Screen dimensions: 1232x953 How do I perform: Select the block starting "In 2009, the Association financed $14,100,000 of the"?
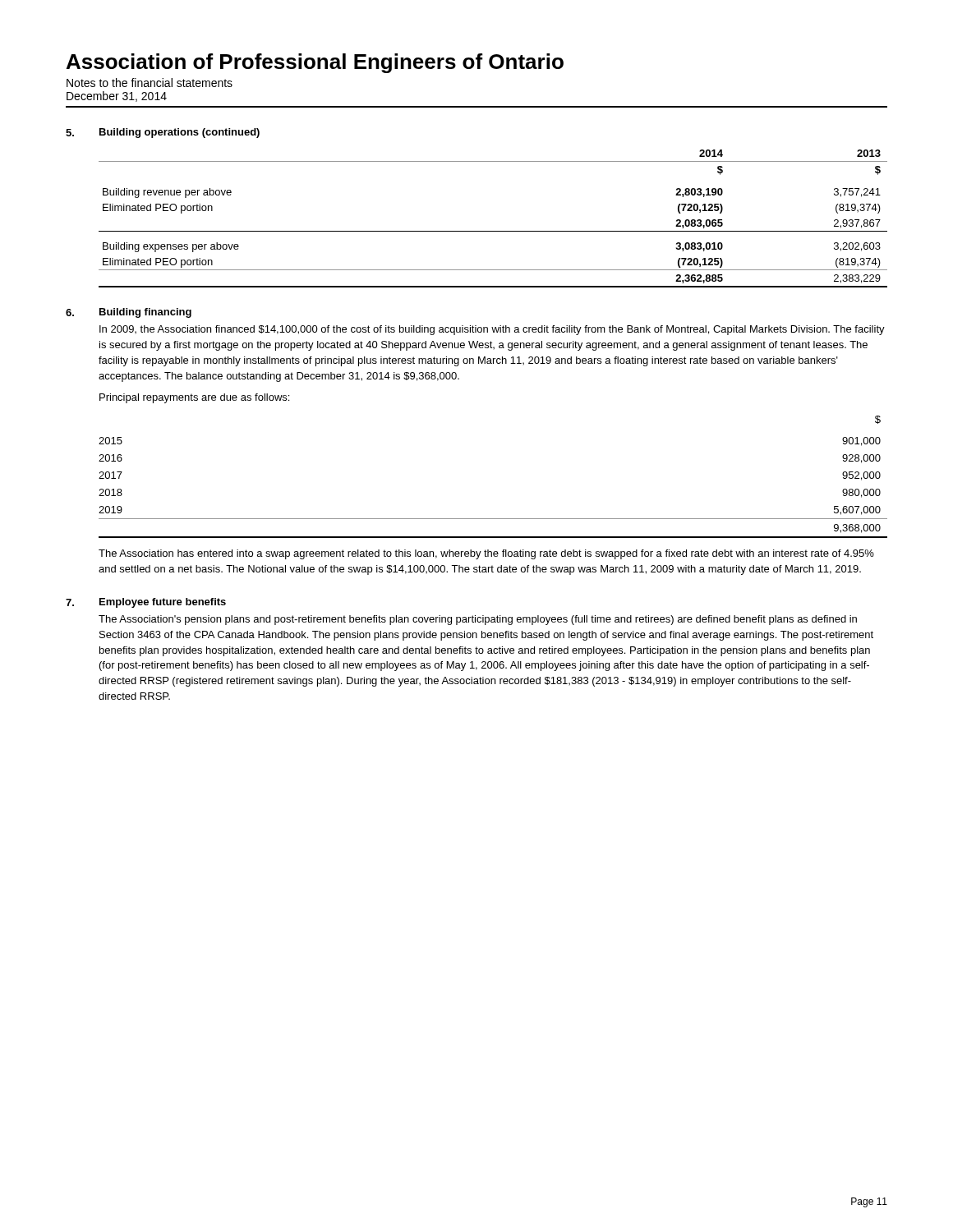[493, 353]
